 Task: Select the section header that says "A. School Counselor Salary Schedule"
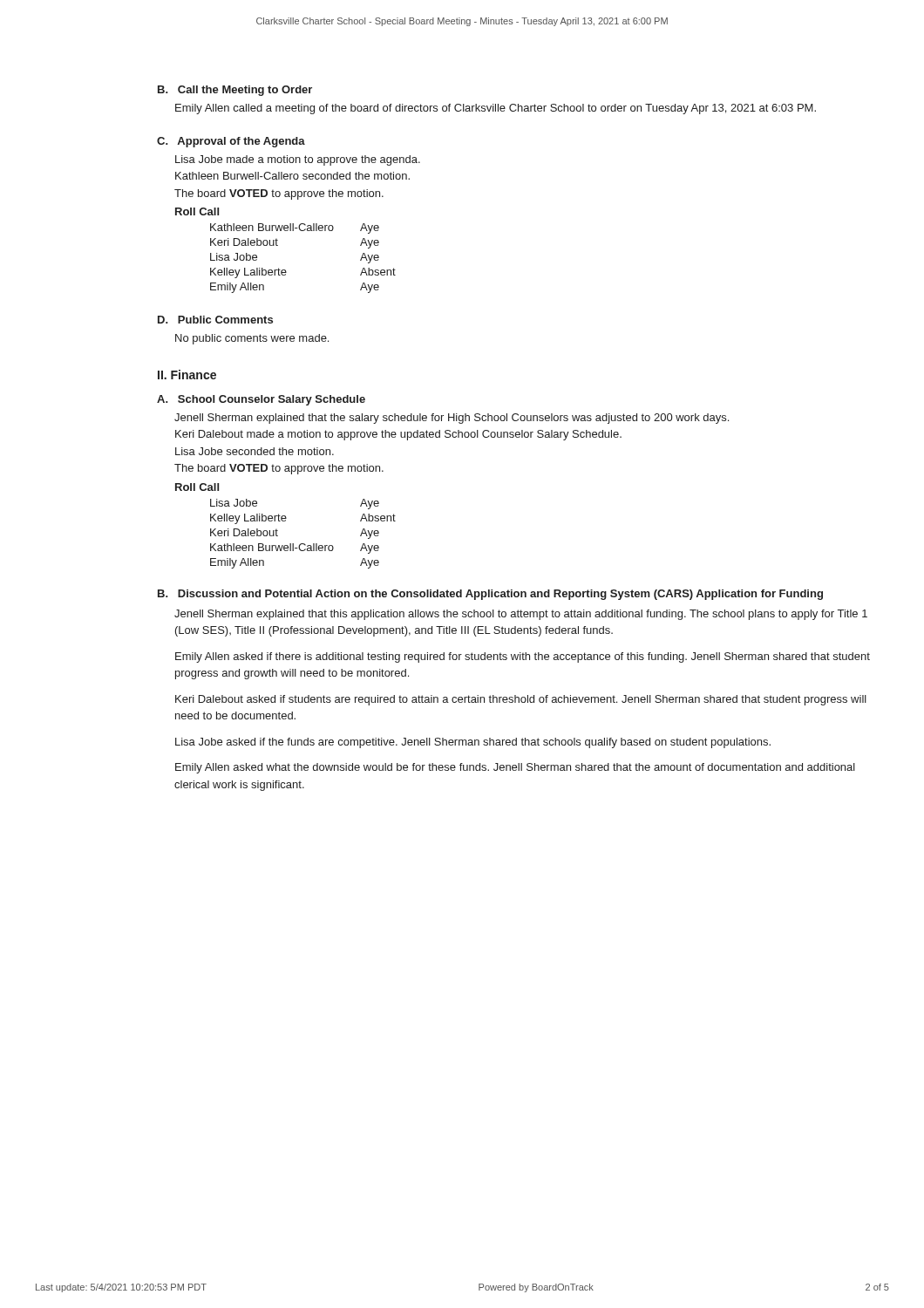pyautogui.click(x=261, y=399)
